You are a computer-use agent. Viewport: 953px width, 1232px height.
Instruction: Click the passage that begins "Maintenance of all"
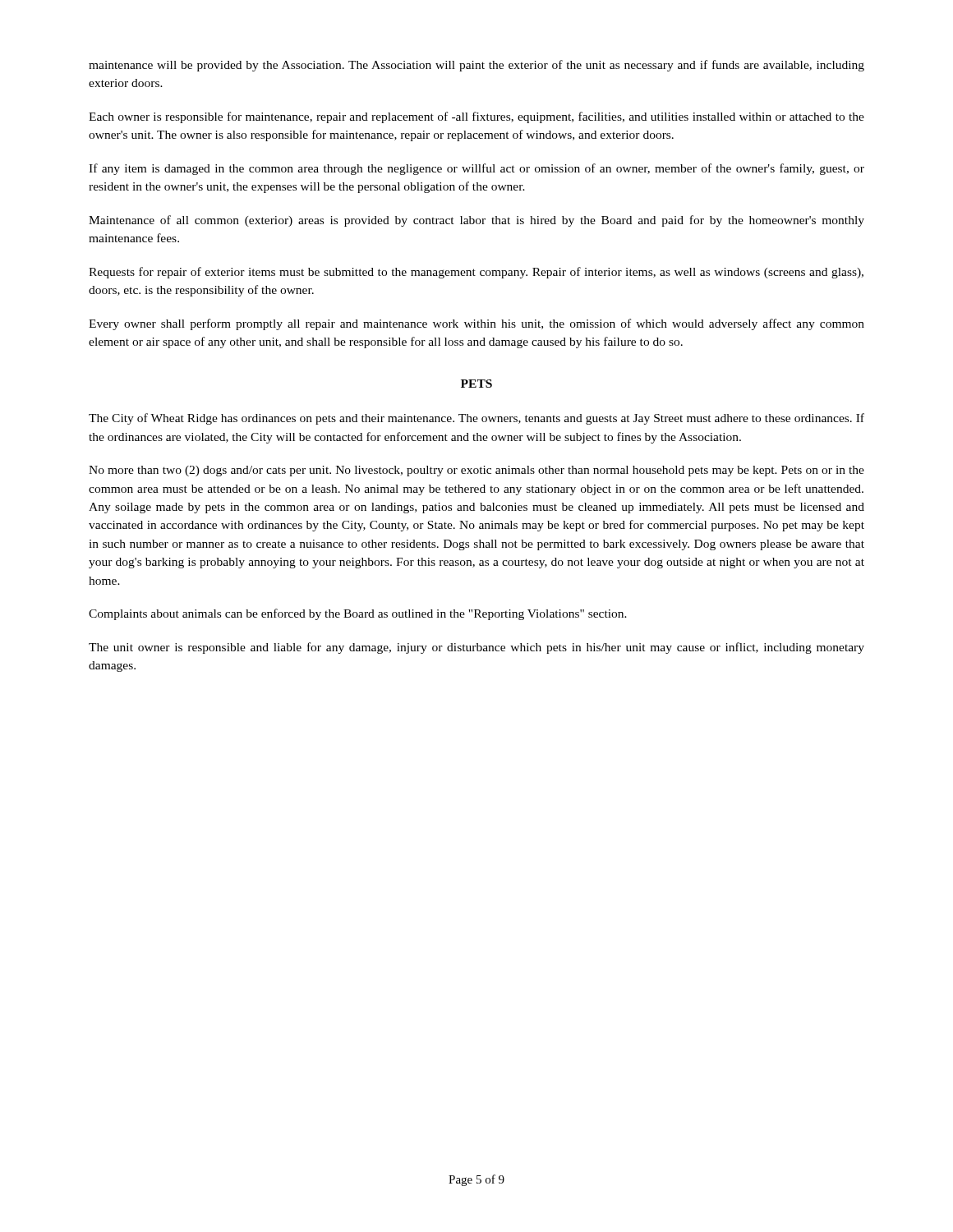coord(476,229)
